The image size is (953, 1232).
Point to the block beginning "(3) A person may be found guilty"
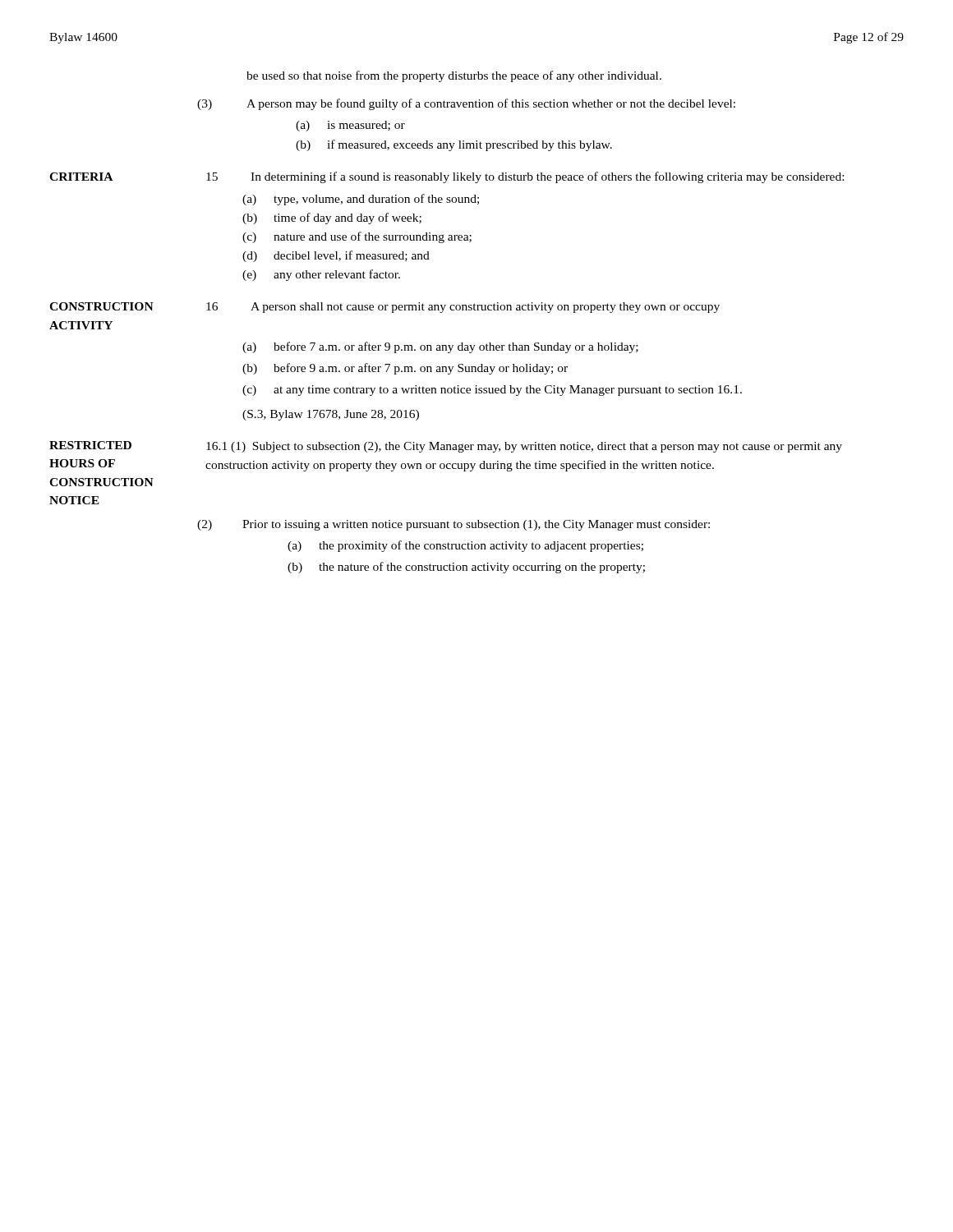(550, 104)
